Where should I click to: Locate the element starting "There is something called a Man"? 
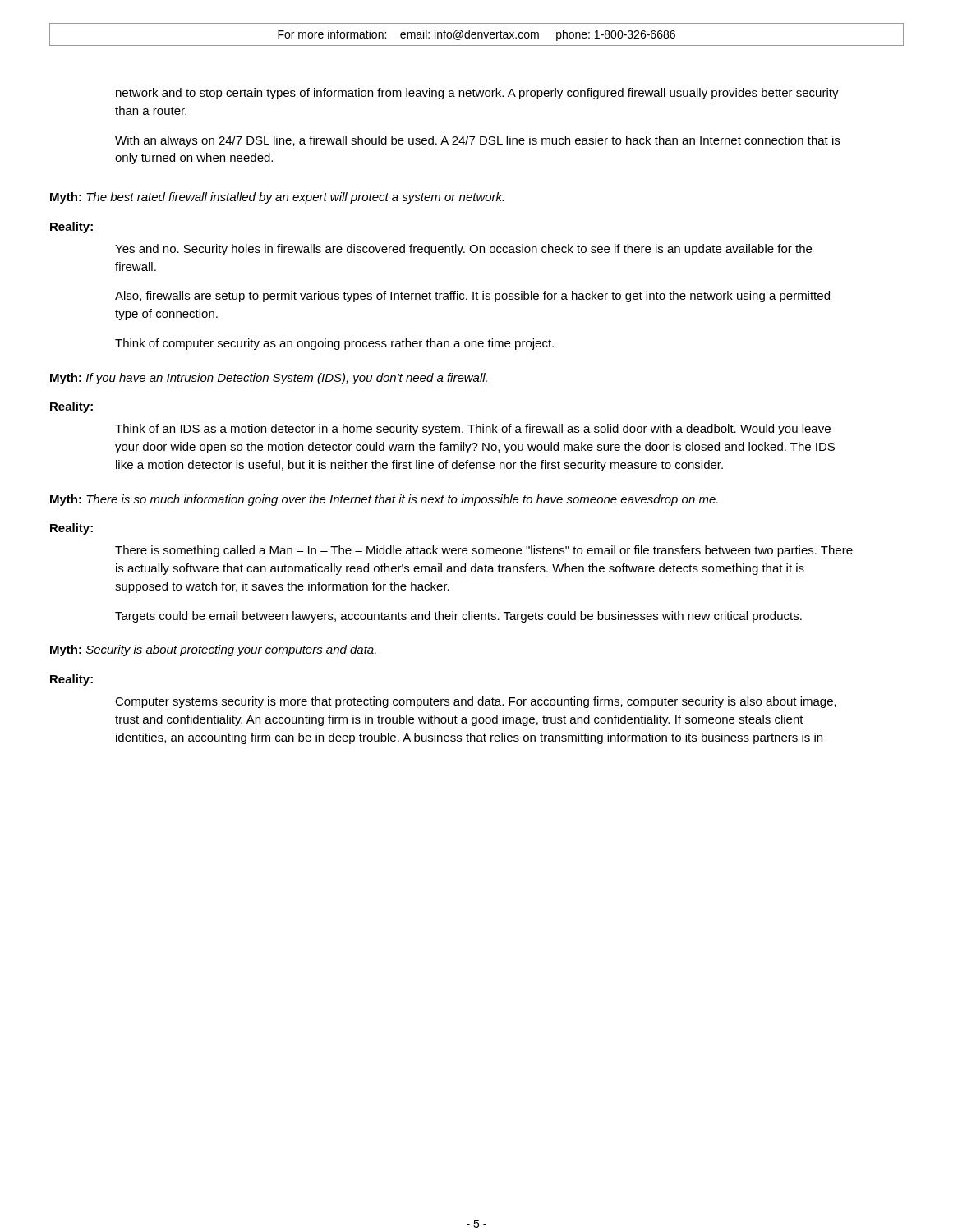(x=484, y=568)
